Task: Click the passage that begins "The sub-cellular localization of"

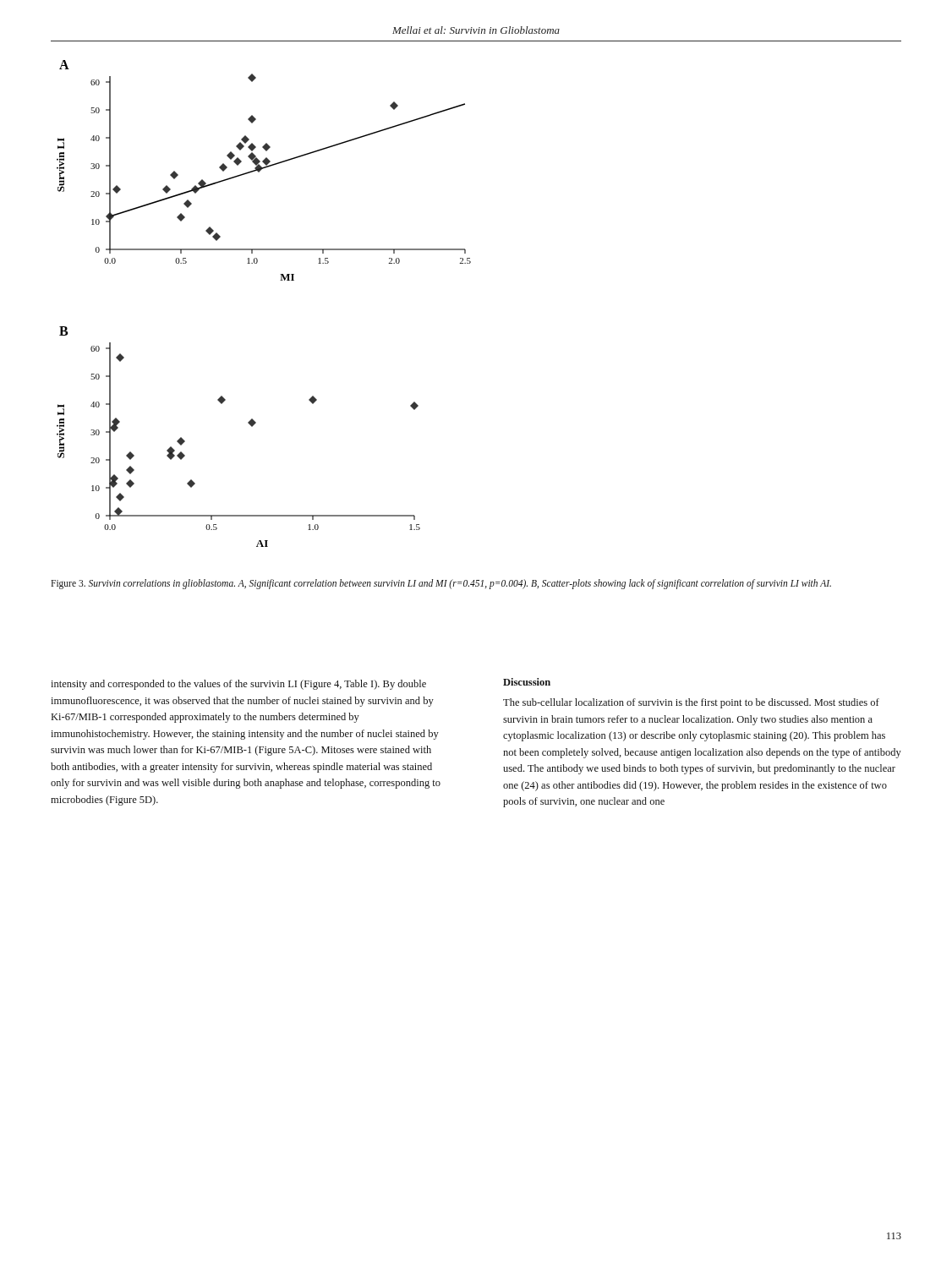Action: click(x=702, y=752)
